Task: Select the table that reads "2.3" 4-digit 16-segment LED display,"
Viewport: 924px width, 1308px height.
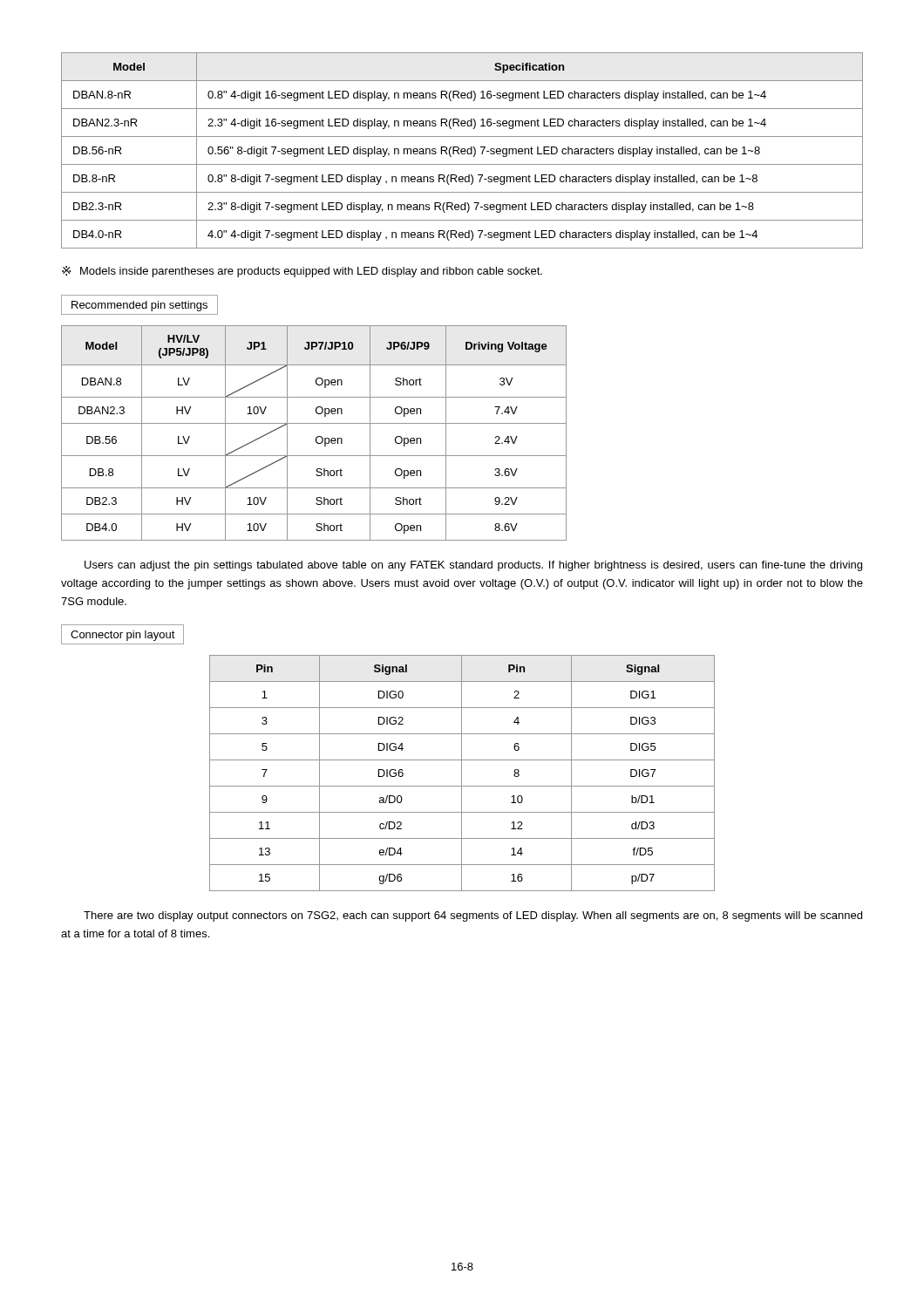Action: tap(462, 150)
